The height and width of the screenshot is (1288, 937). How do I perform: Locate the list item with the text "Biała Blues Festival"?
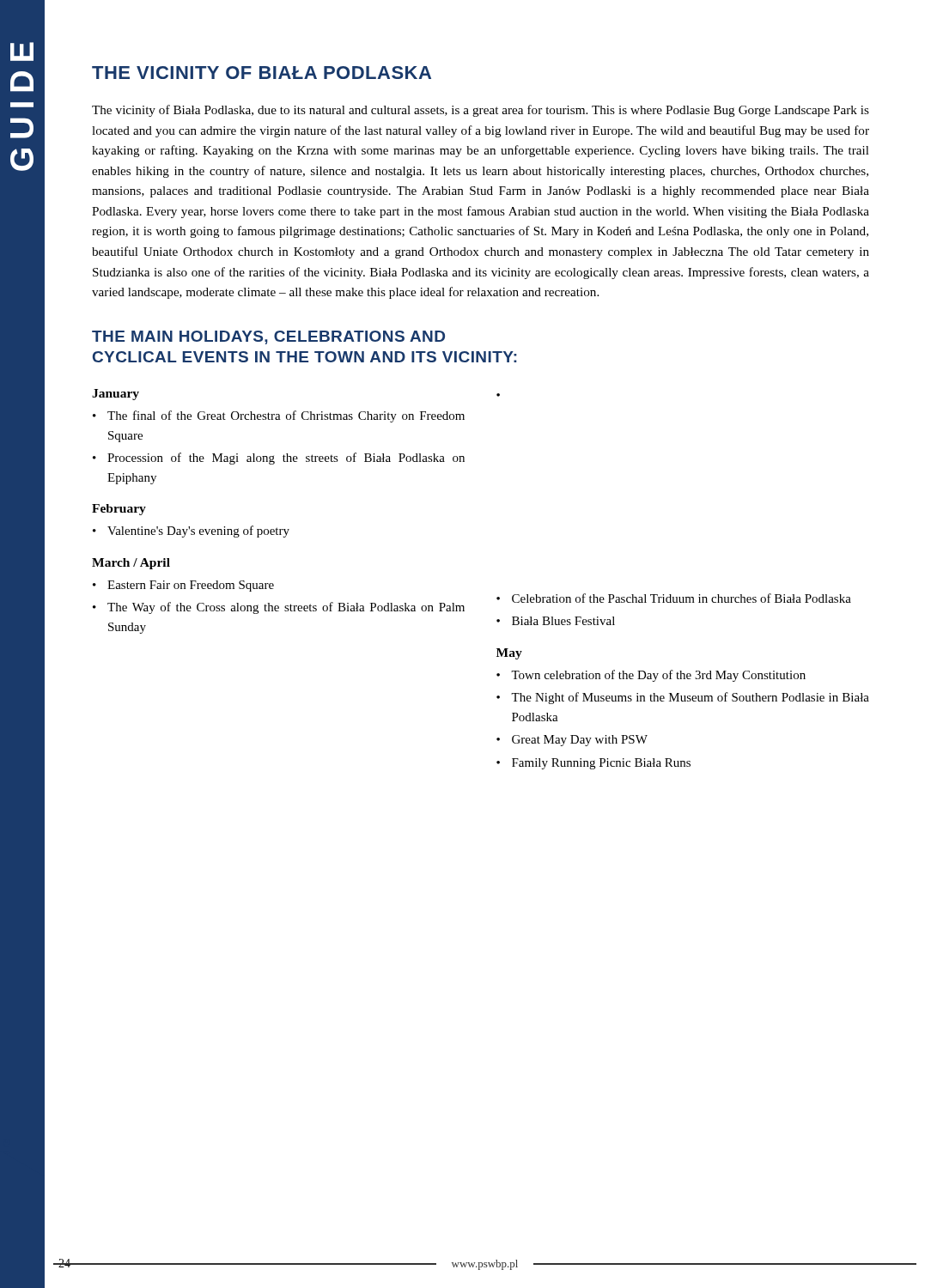pyautogui.click(x=563, y=621)
